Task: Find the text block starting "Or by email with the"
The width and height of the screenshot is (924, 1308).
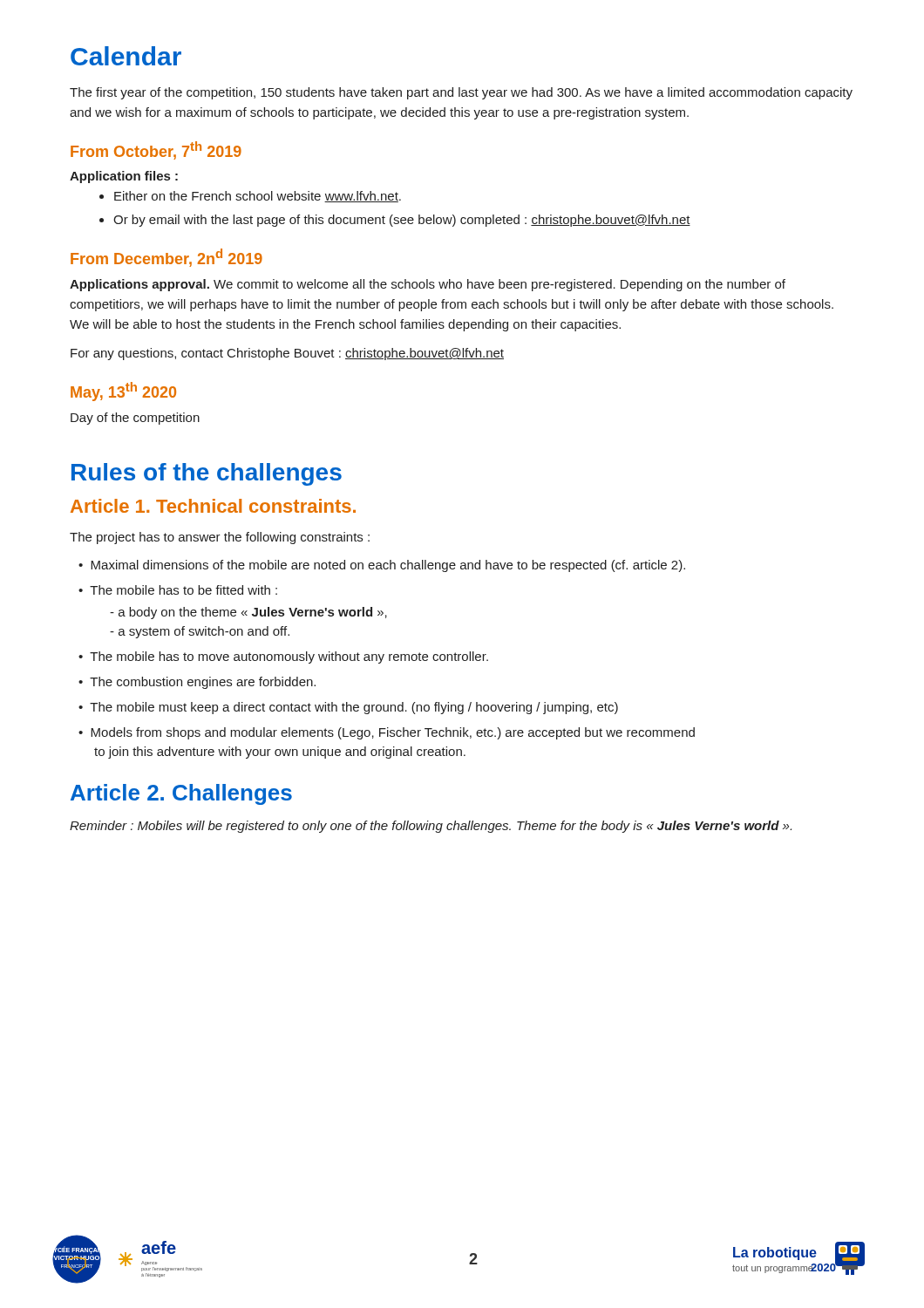Action: click(x=474, y=220)
